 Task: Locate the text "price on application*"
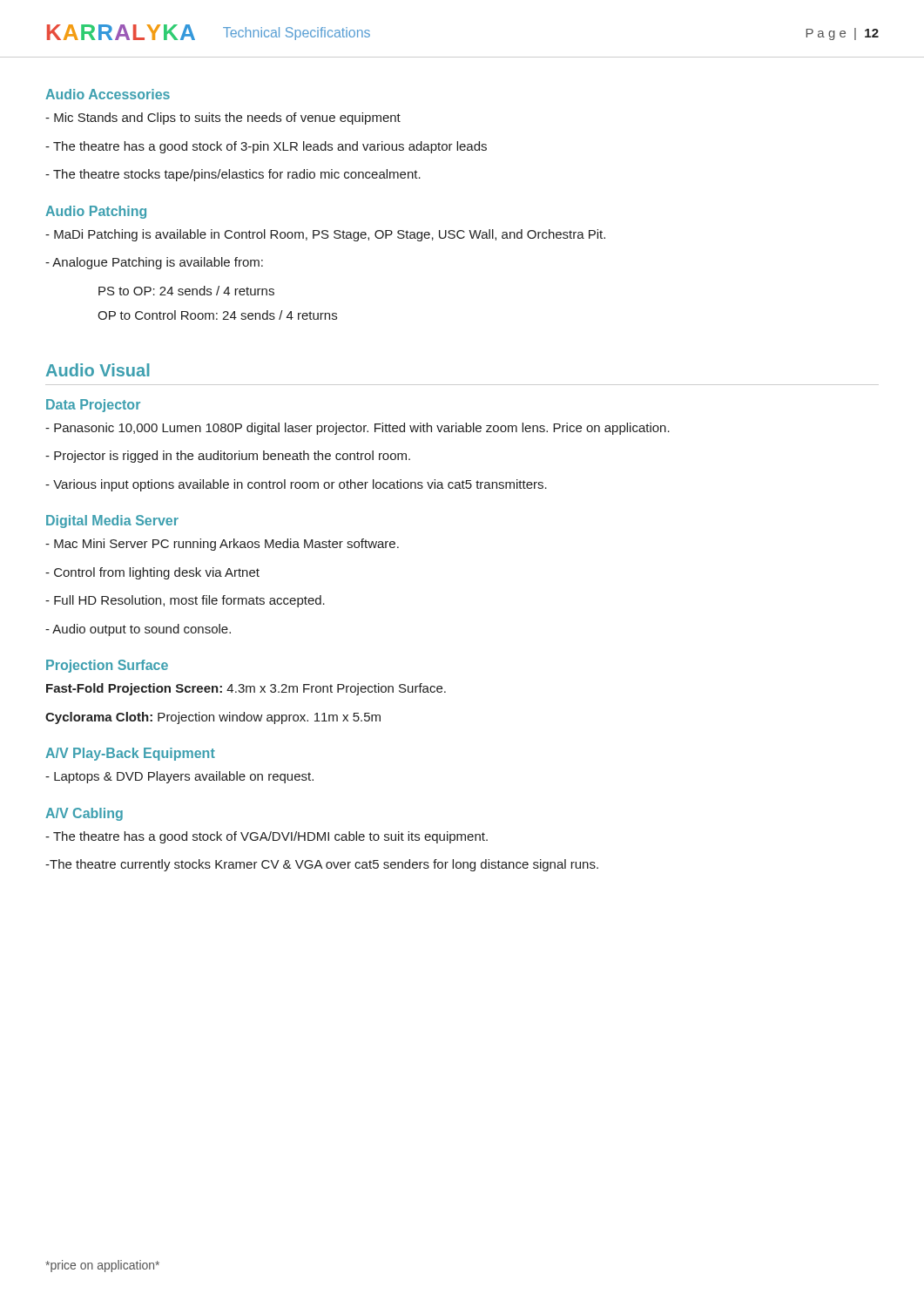[x=103, y=1265]
